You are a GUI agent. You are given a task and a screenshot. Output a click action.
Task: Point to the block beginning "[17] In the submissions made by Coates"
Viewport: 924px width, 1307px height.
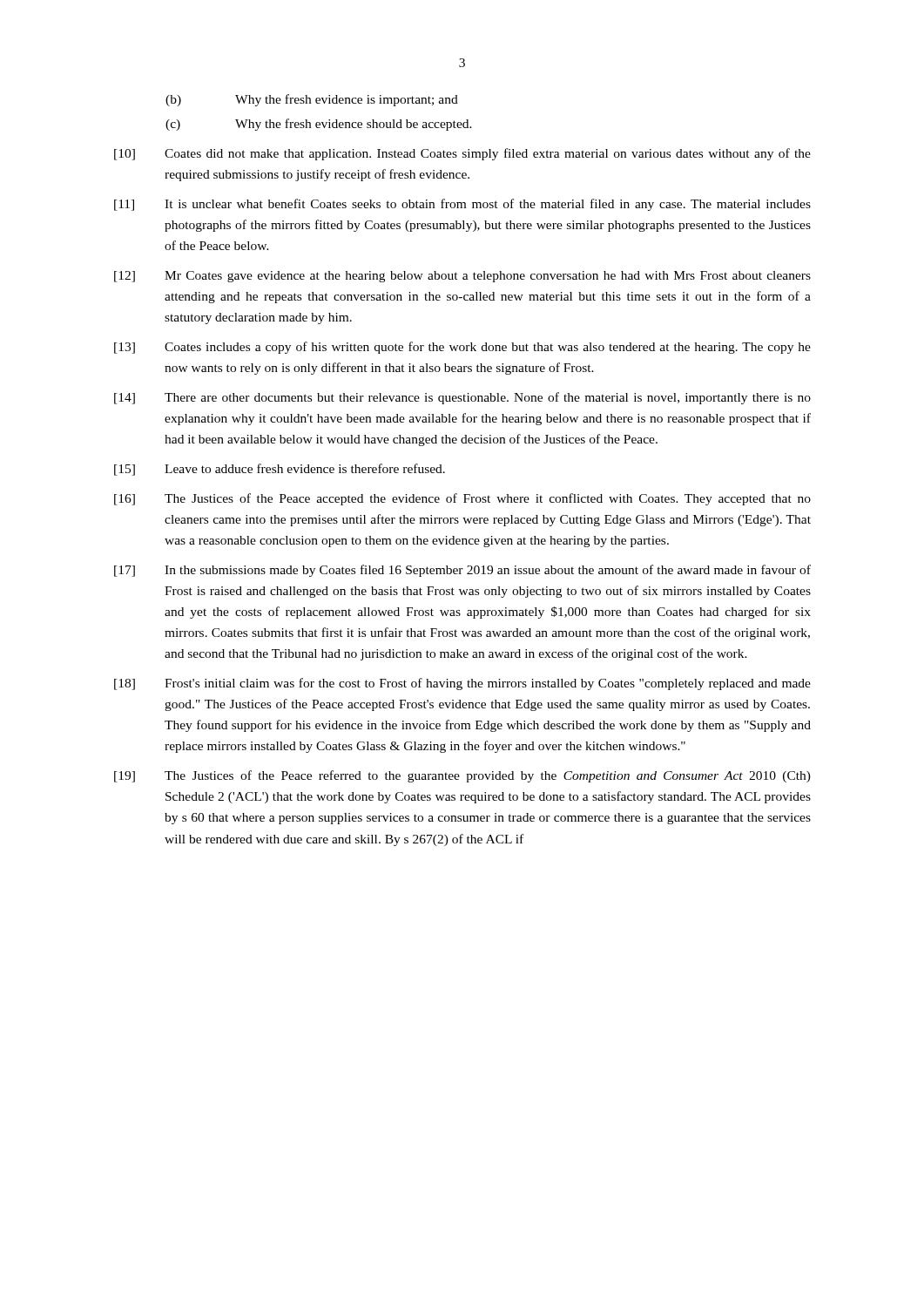point(462,612)
